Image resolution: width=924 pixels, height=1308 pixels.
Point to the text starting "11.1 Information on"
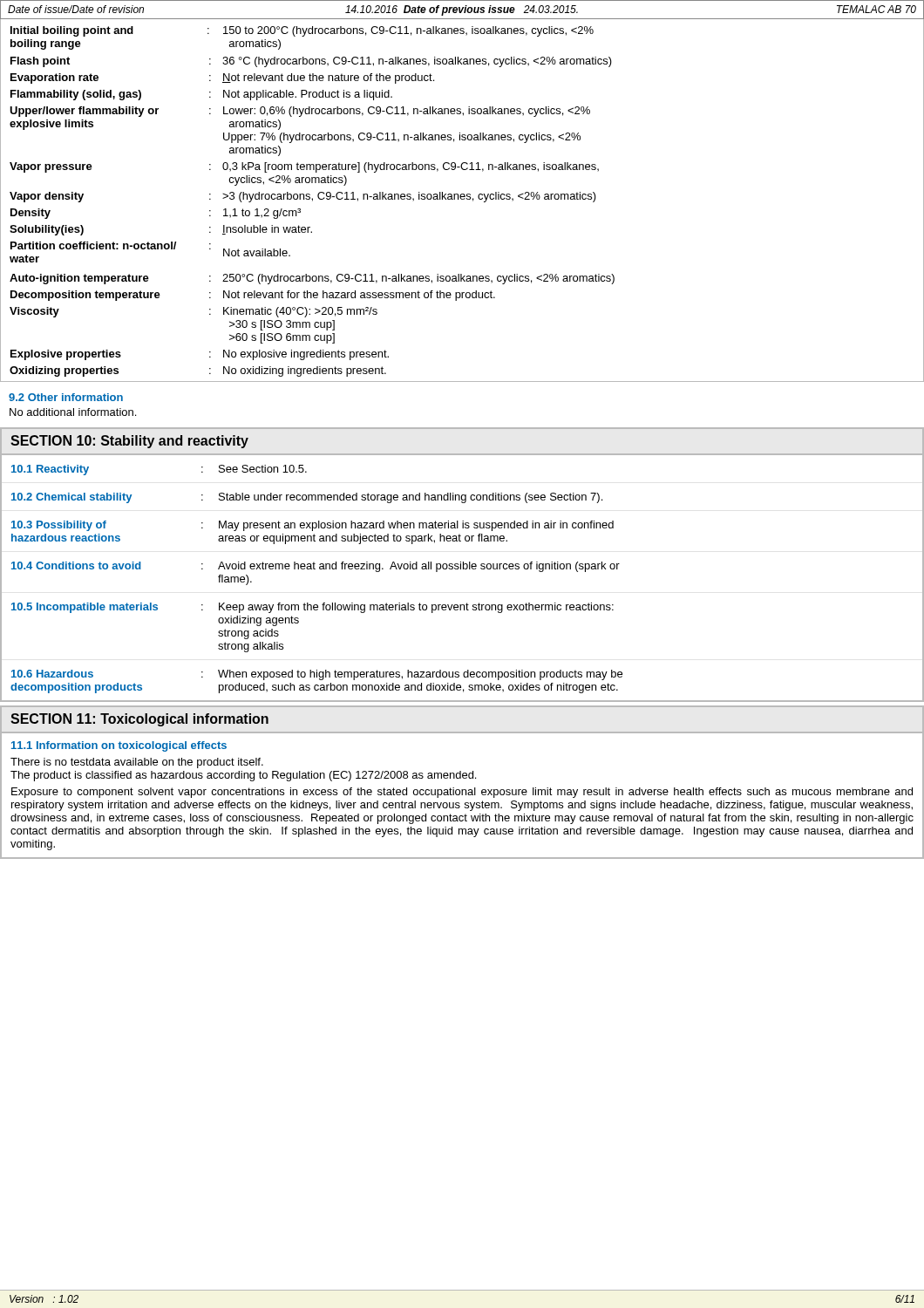pyautogui.click(x=119, y=745)
